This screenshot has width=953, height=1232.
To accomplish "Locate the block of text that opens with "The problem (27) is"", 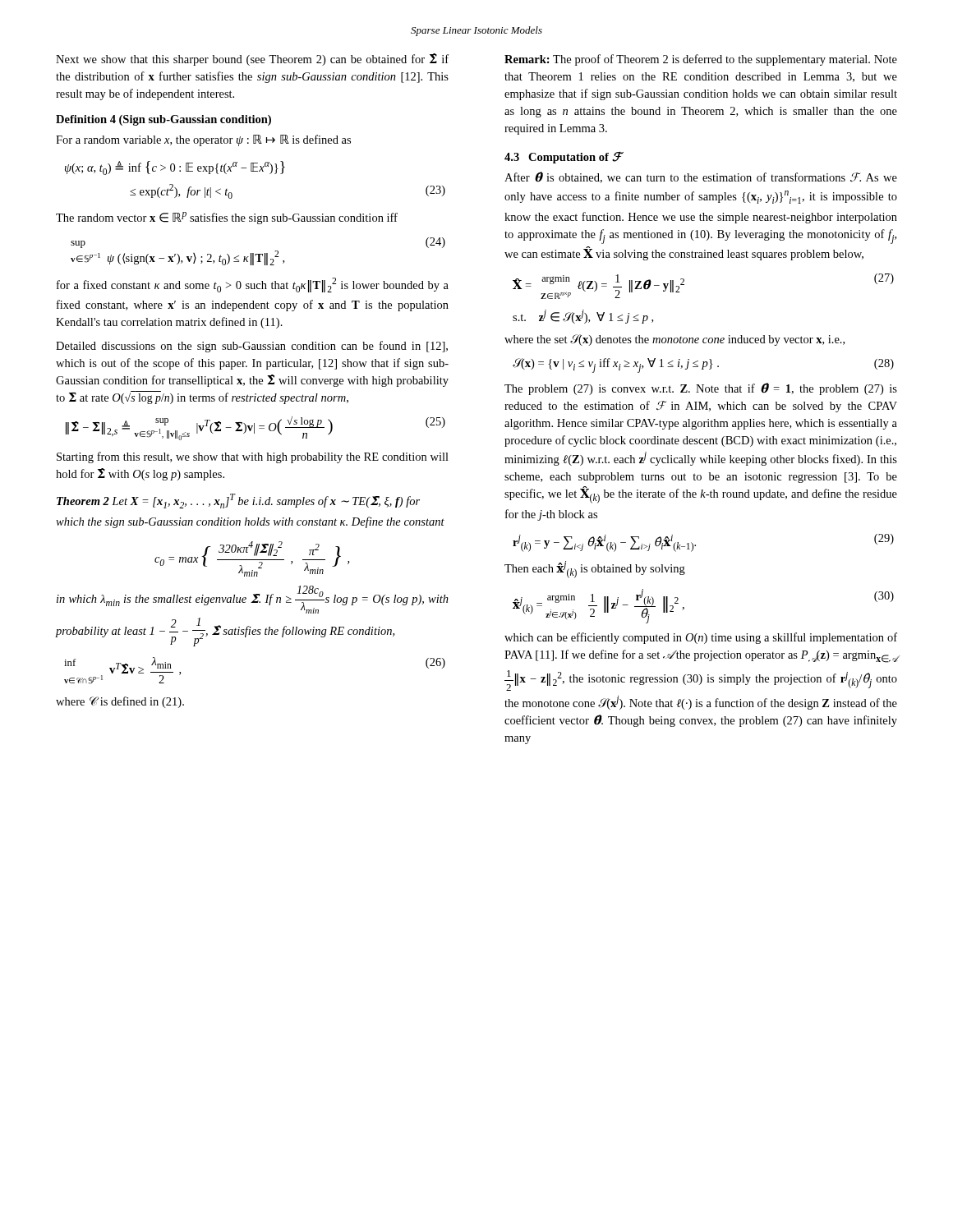I will point(701,452).
